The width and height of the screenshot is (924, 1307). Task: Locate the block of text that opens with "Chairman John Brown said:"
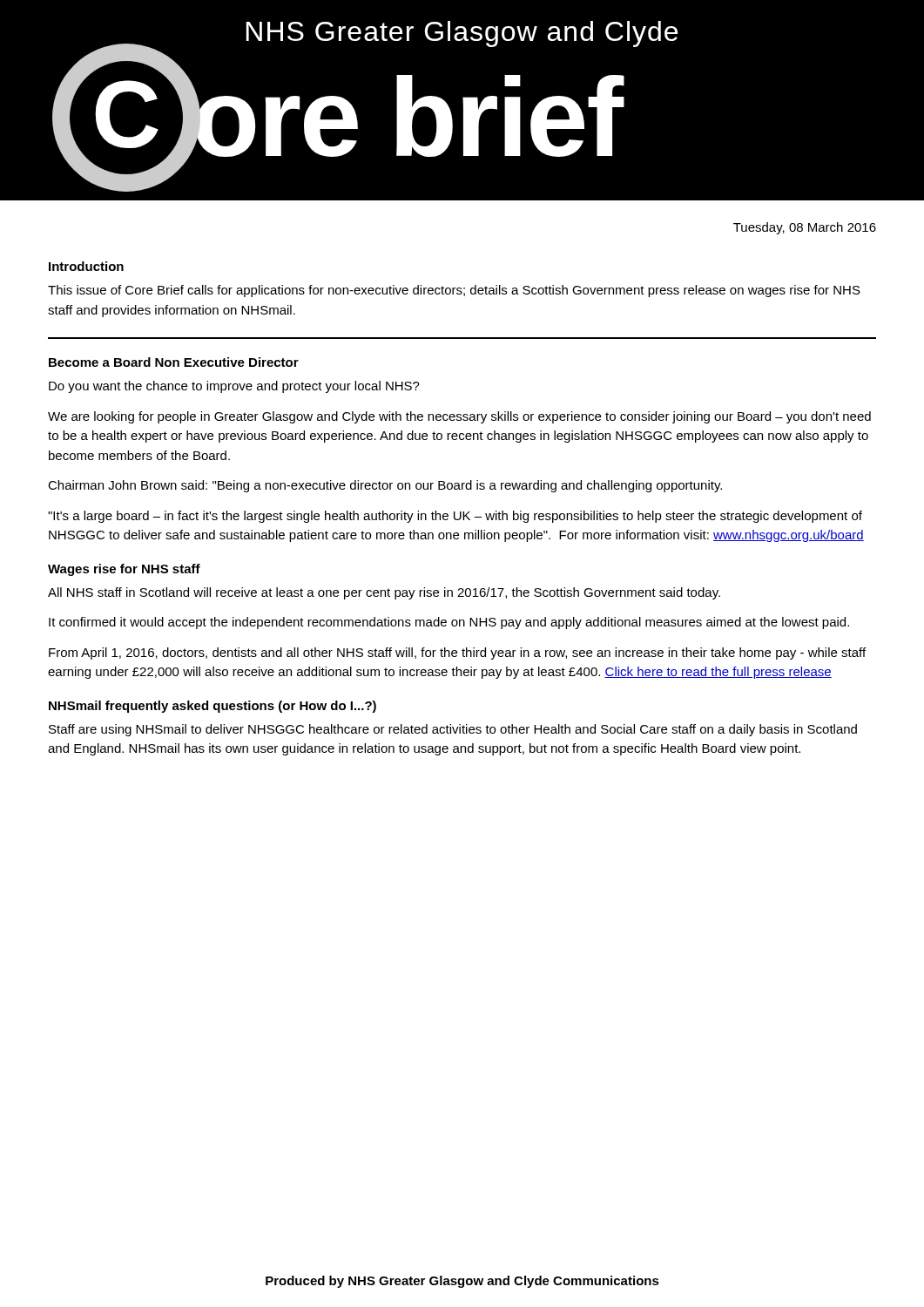(386, 485)
